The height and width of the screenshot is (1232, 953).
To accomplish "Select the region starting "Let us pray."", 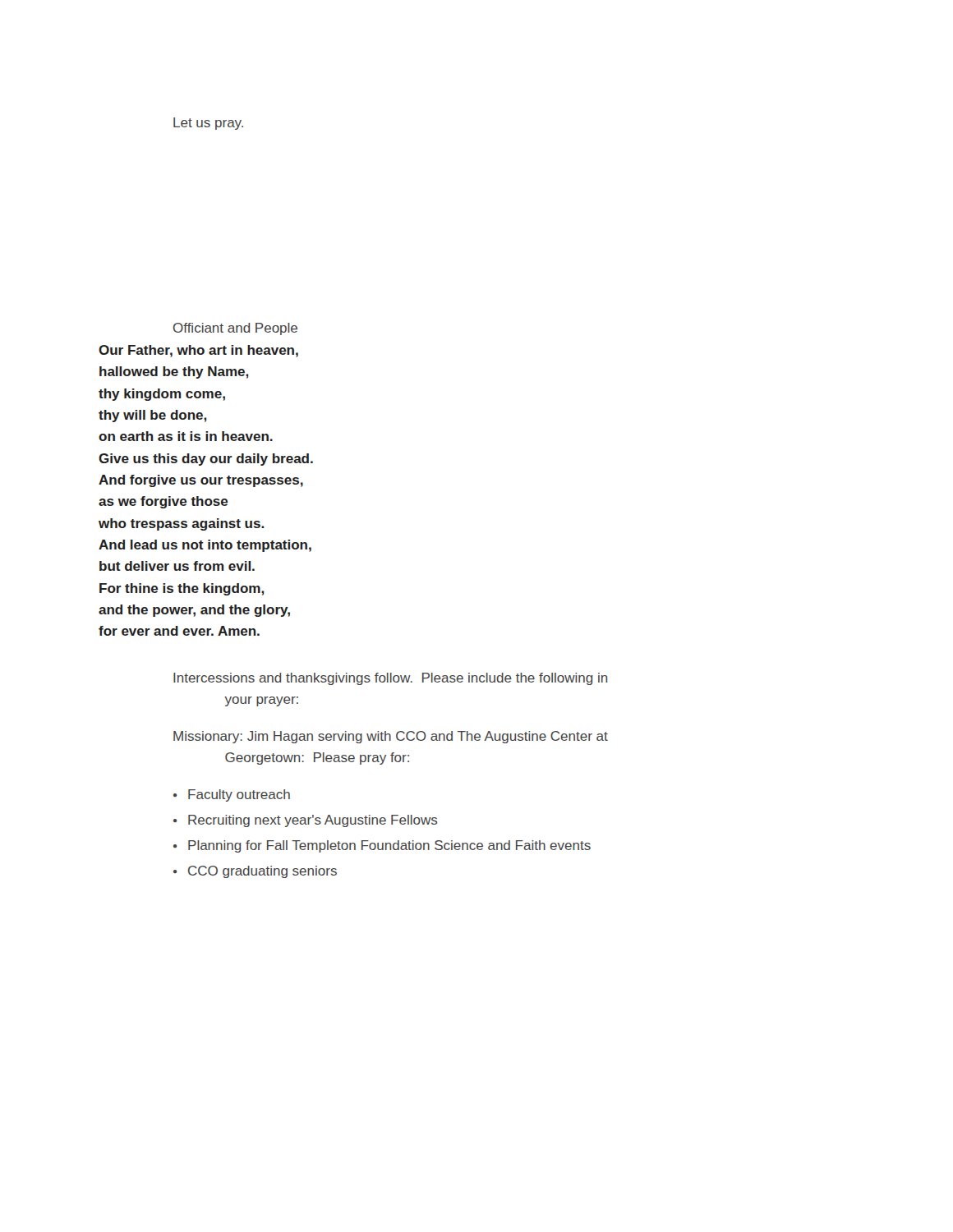I will (208, 123).
